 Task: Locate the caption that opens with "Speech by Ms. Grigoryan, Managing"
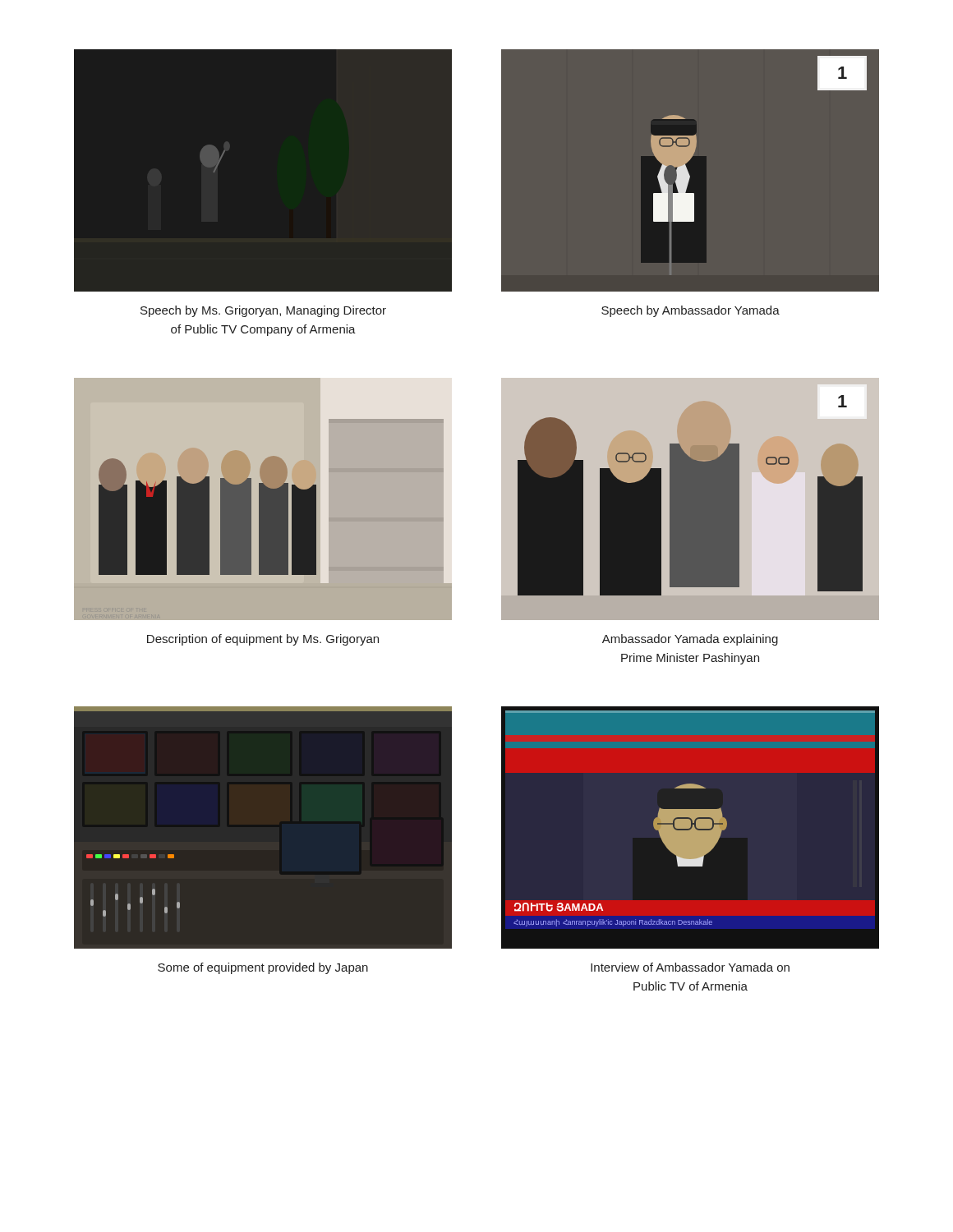263,319
